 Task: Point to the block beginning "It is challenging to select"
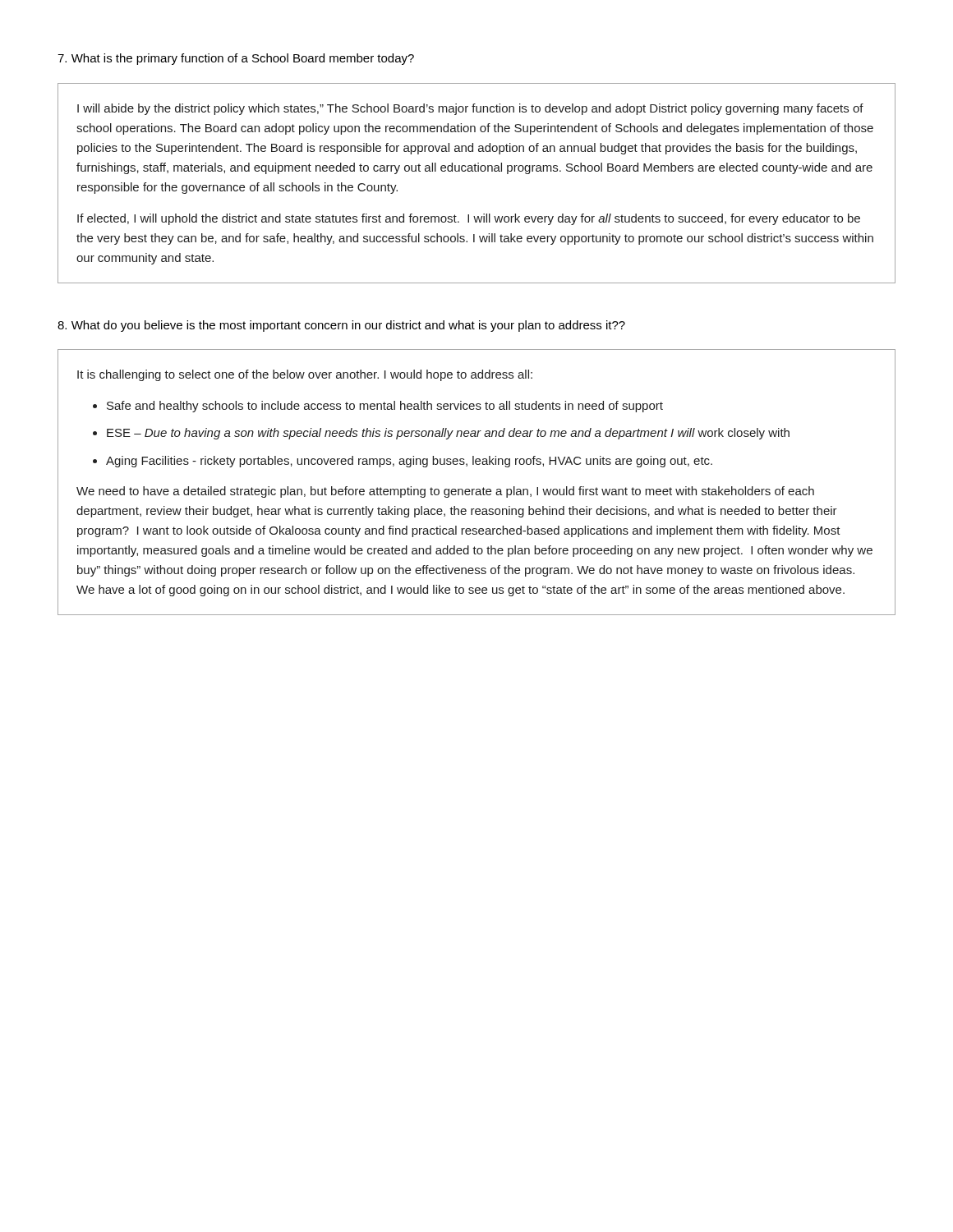476,482
